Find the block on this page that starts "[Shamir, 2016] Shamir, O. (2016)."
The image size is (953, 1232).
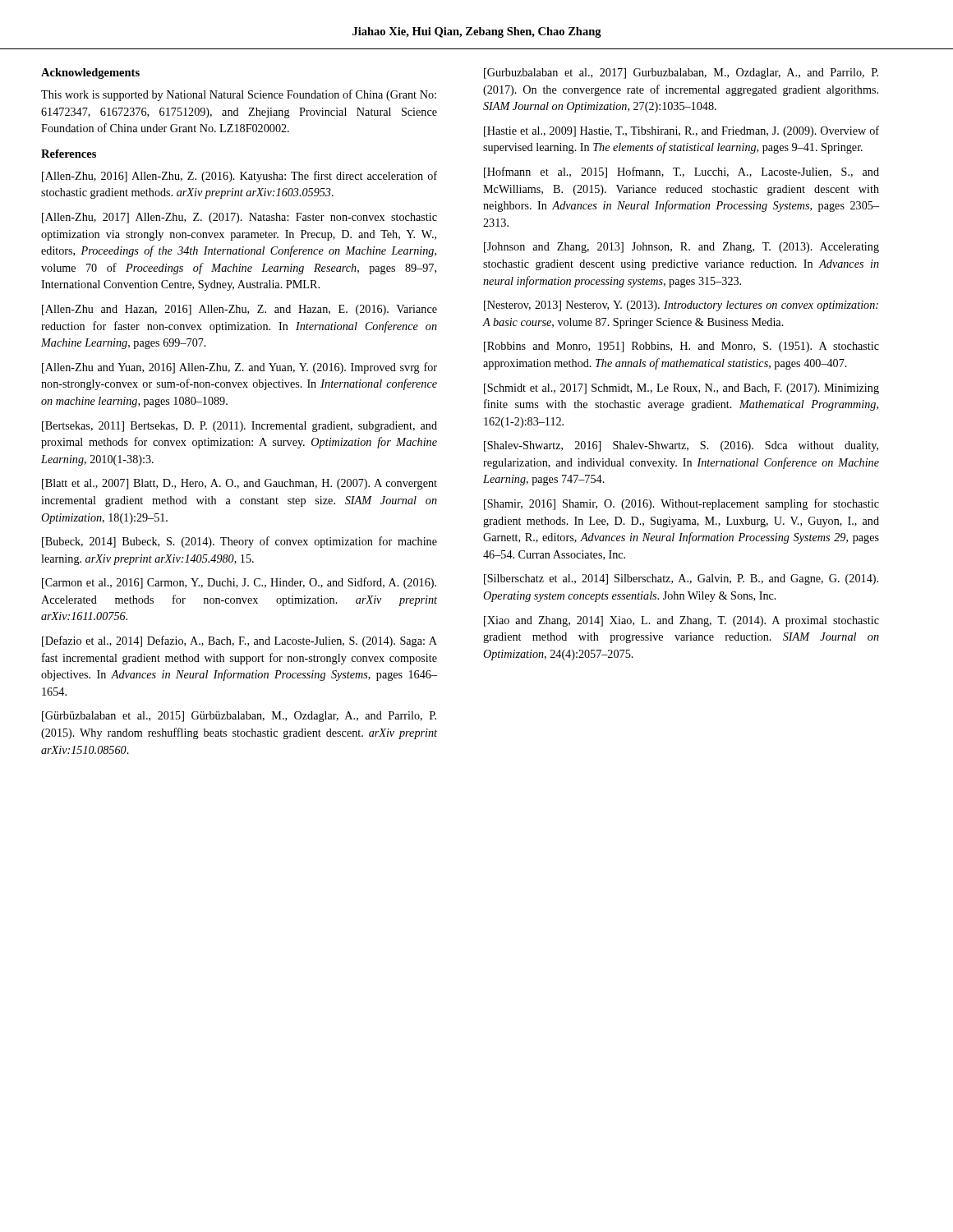tap(681, 529)
